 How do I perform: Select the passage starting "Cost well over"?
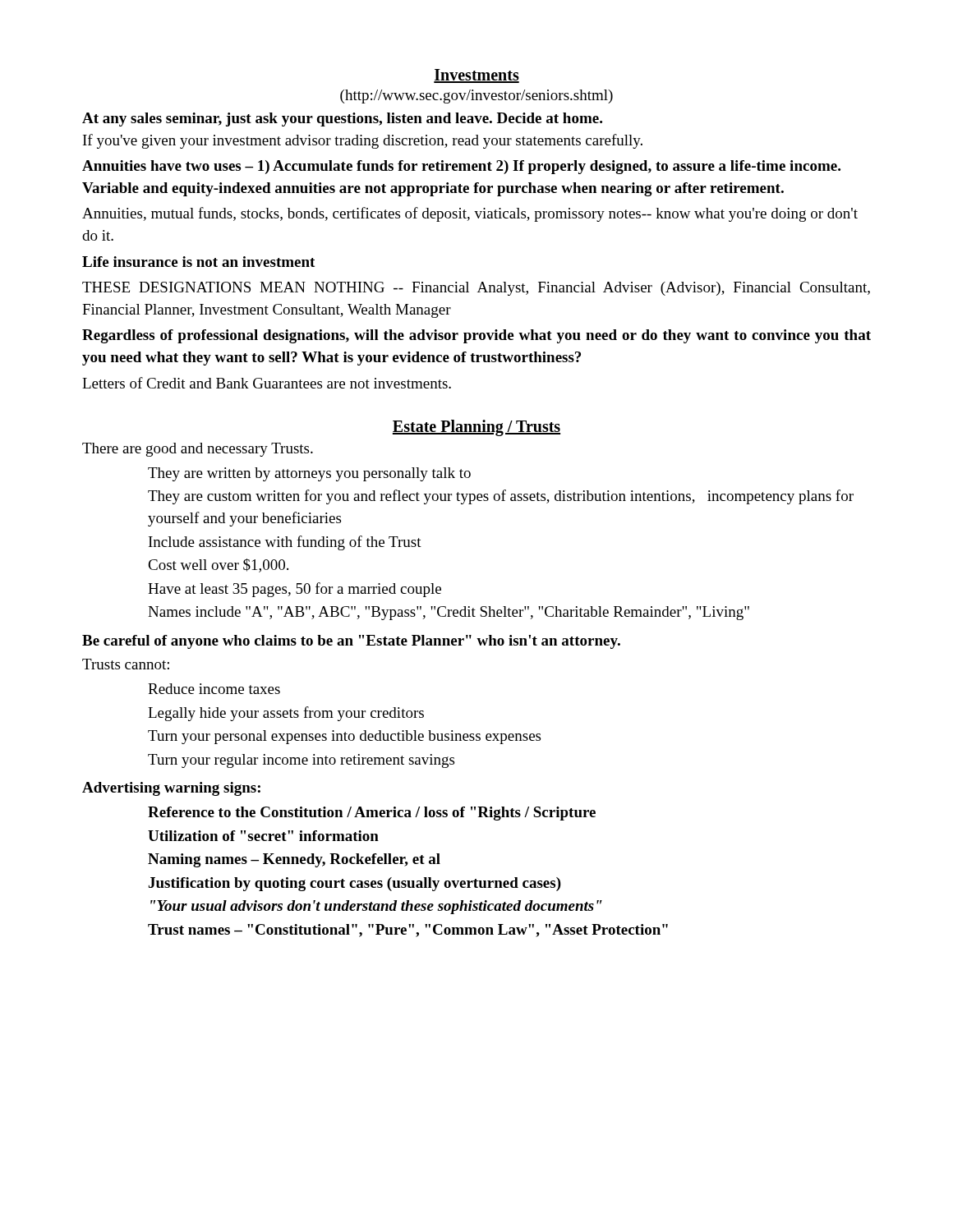click(x=219, y=565)
